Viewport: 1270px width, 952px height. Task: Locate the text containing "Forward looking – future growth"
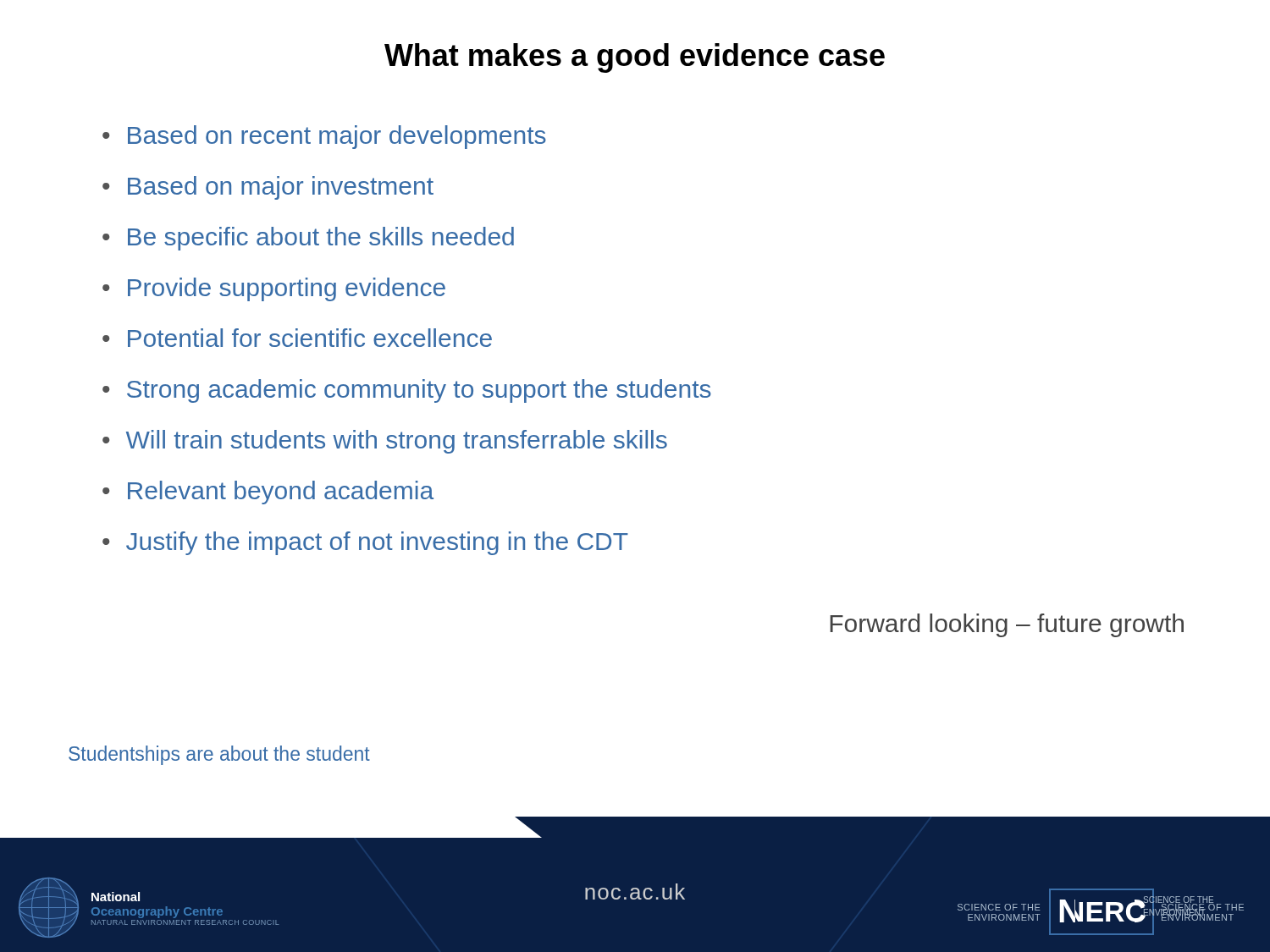click(x=1007, y=623)
